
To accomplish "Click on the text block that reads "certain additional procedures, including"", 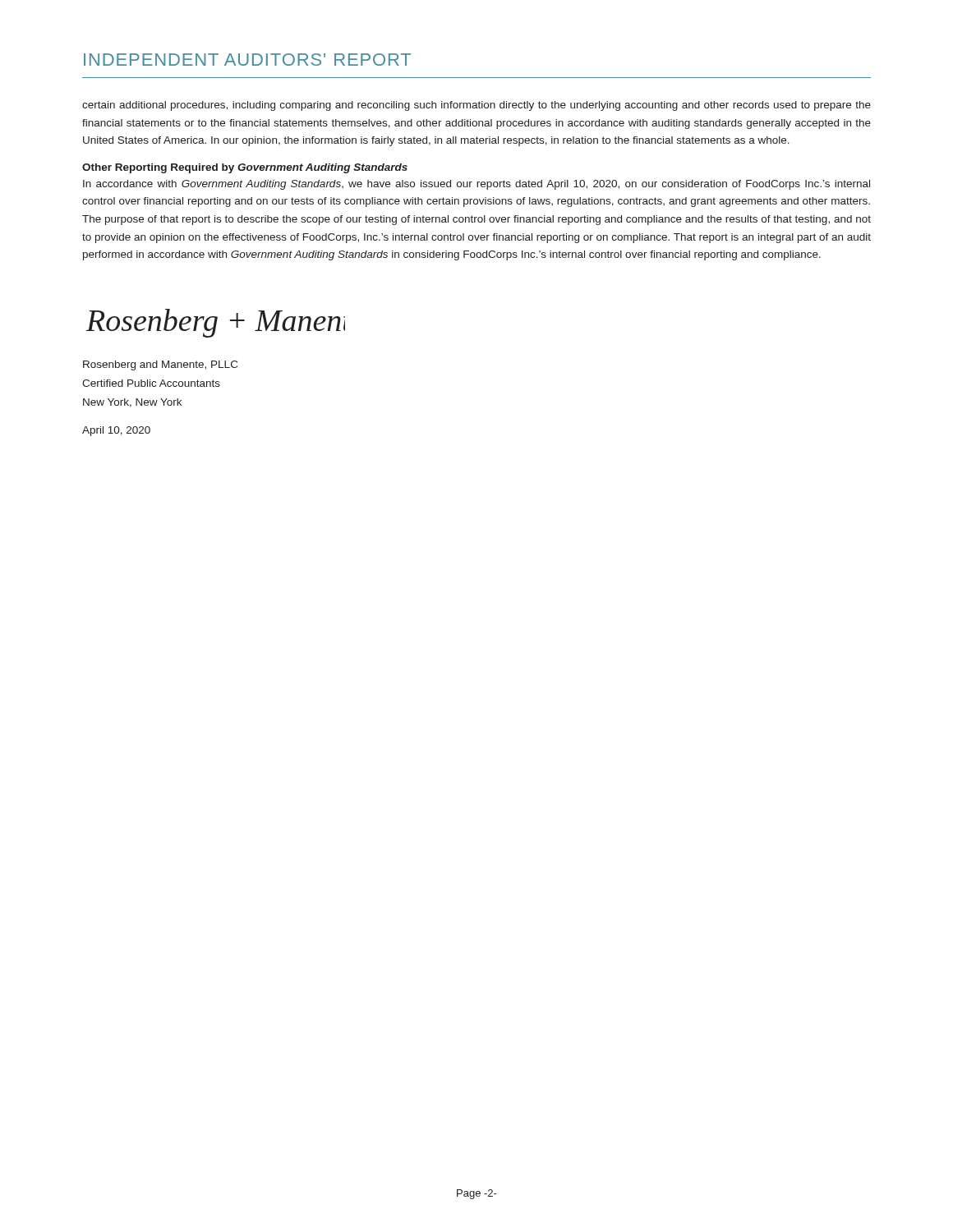I will pyautogui.click(x=476, y=122).
